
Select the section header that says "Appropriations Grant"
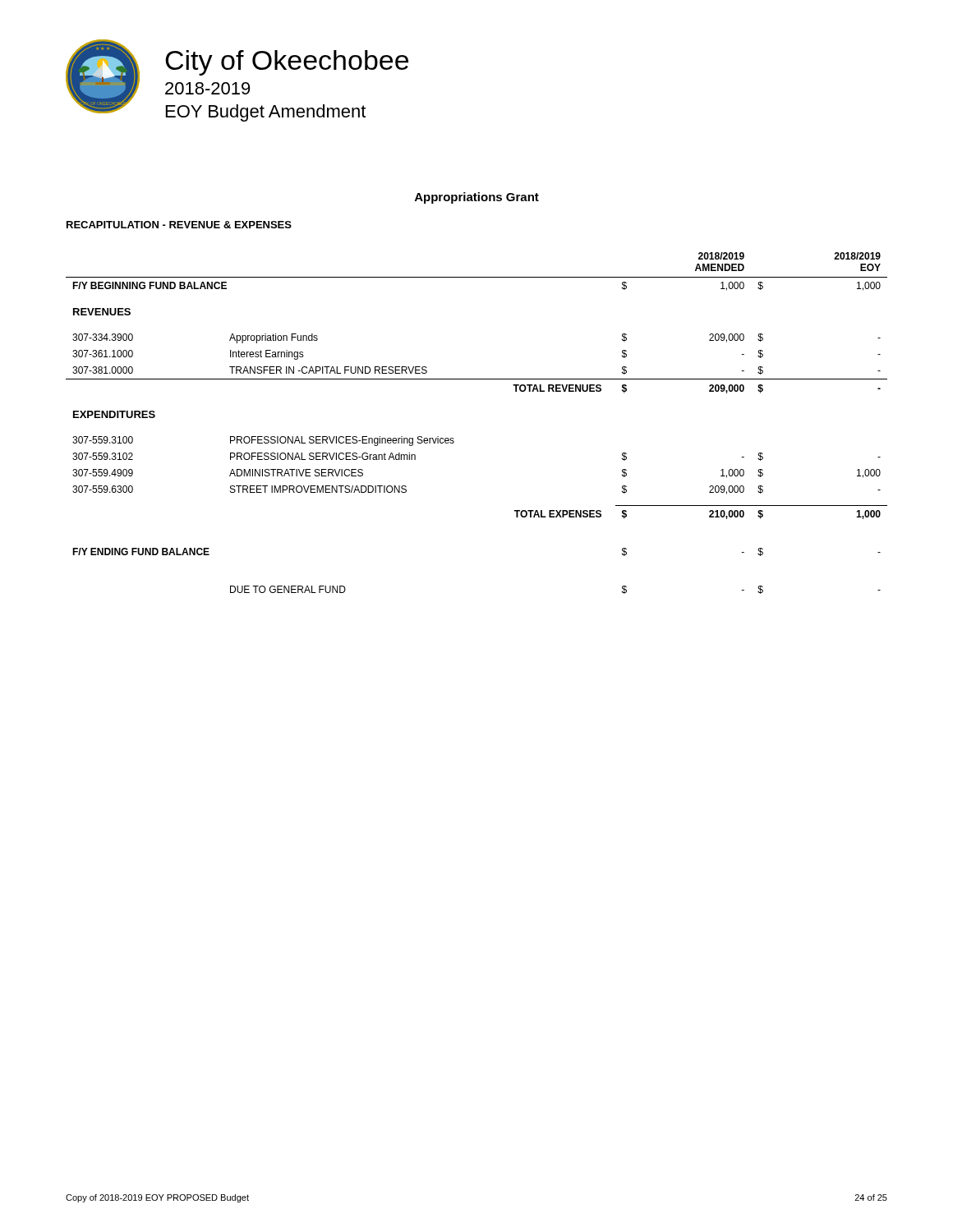coord(476,197)
